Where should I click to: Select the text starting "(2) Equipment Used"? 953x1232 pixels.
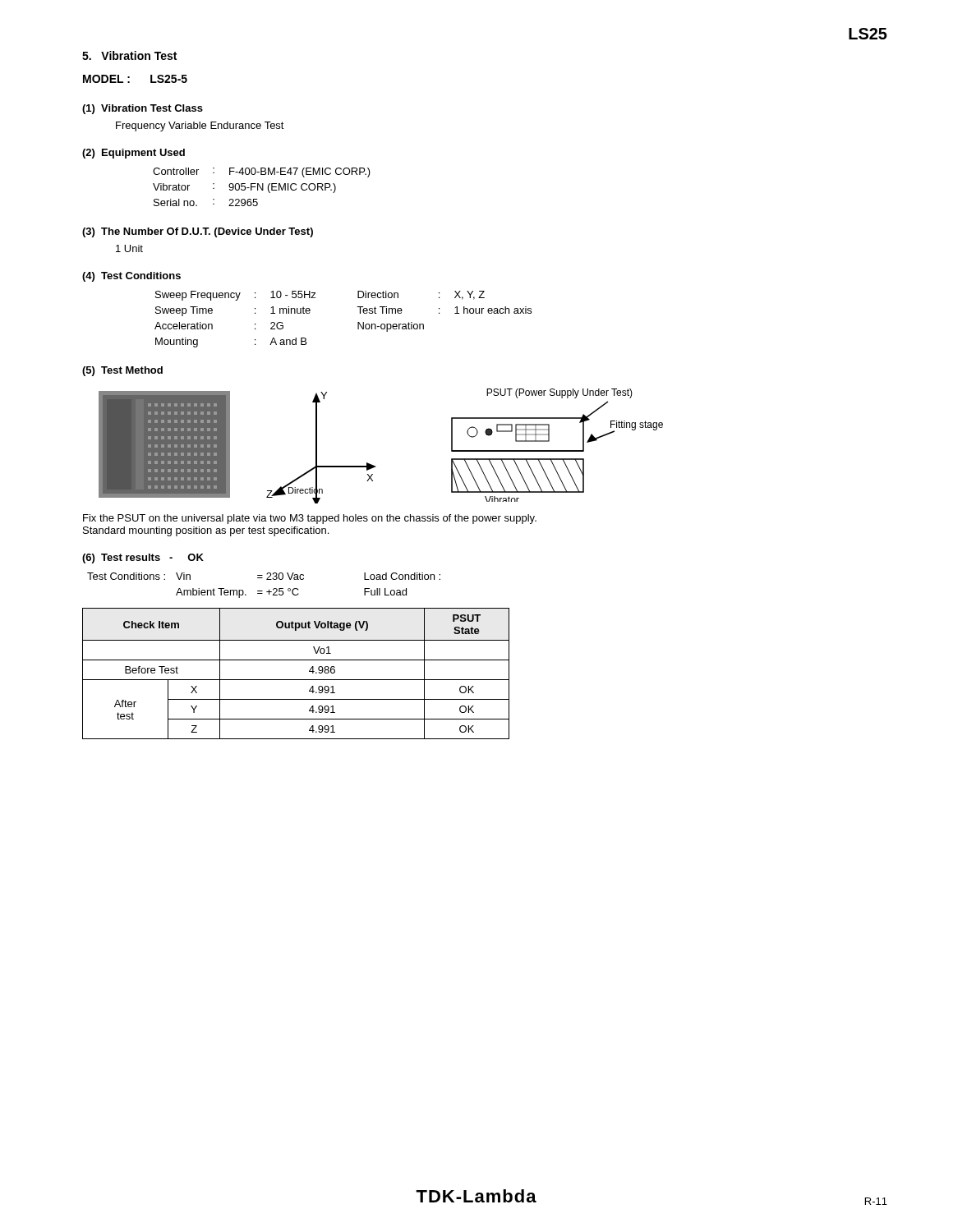pyautogui.click(x=134, y=152)
